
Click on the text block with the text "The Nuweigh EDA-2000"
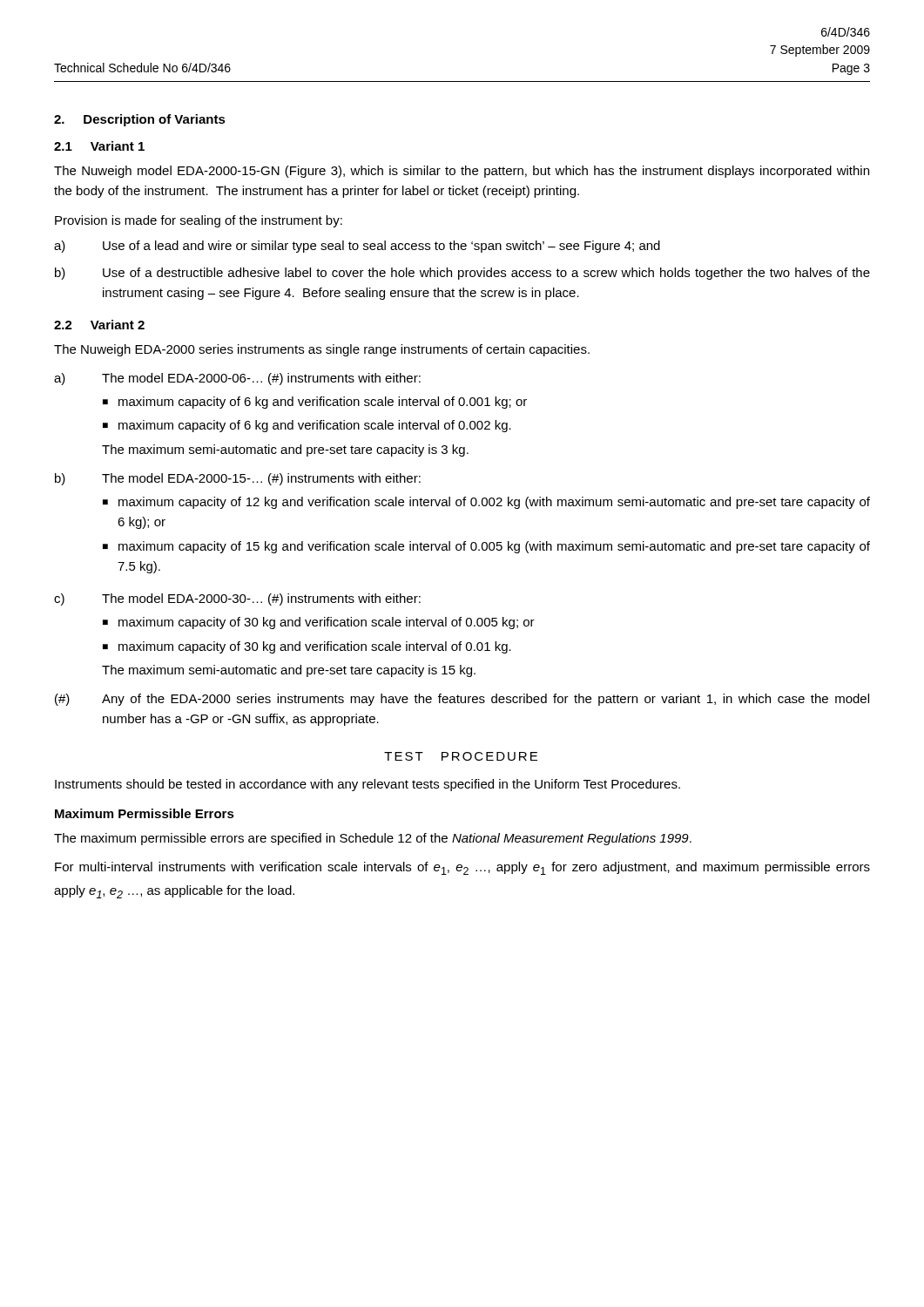[322, 349]
